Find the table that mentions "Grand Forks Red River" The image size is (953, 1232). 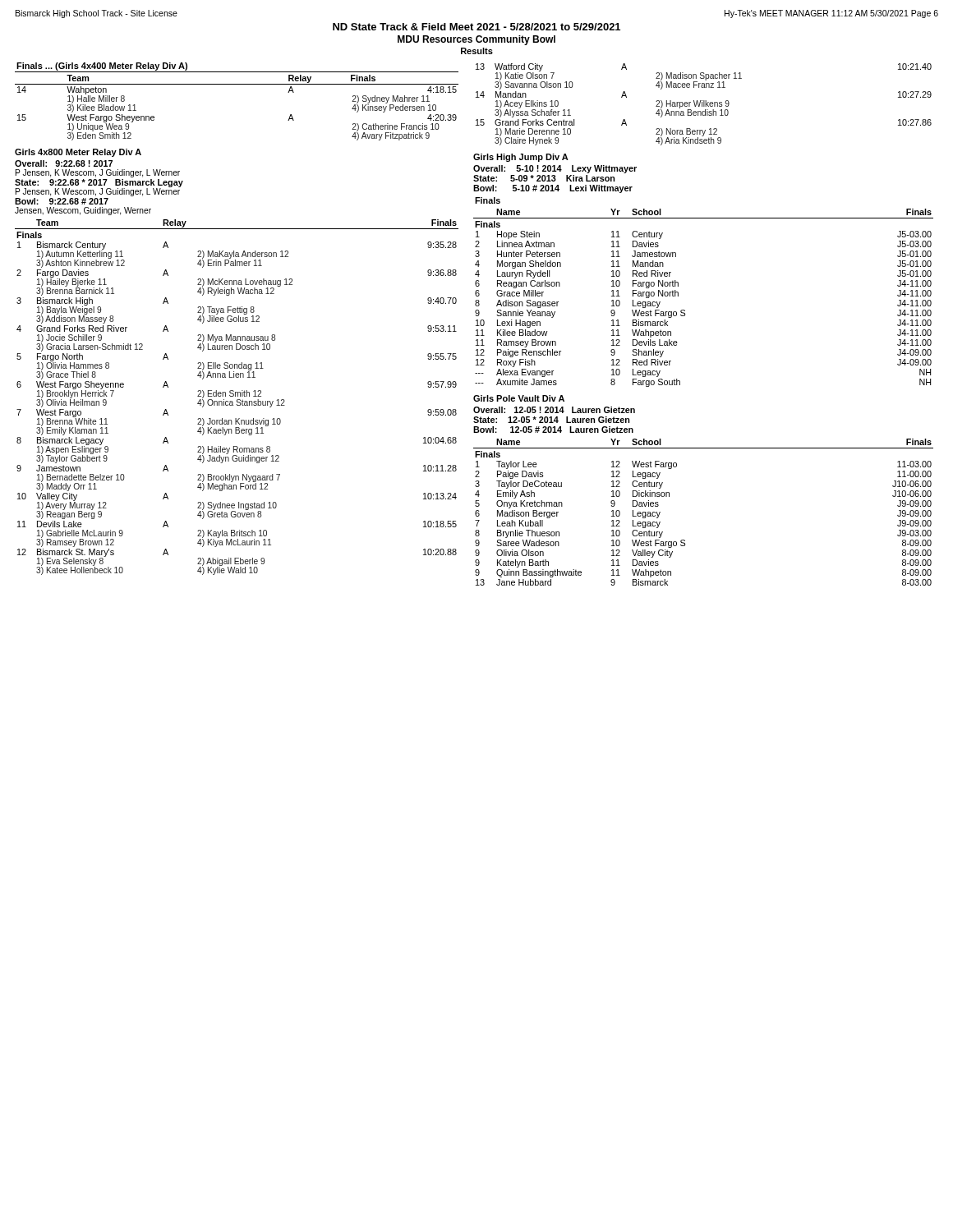click(x=237, y=396)
